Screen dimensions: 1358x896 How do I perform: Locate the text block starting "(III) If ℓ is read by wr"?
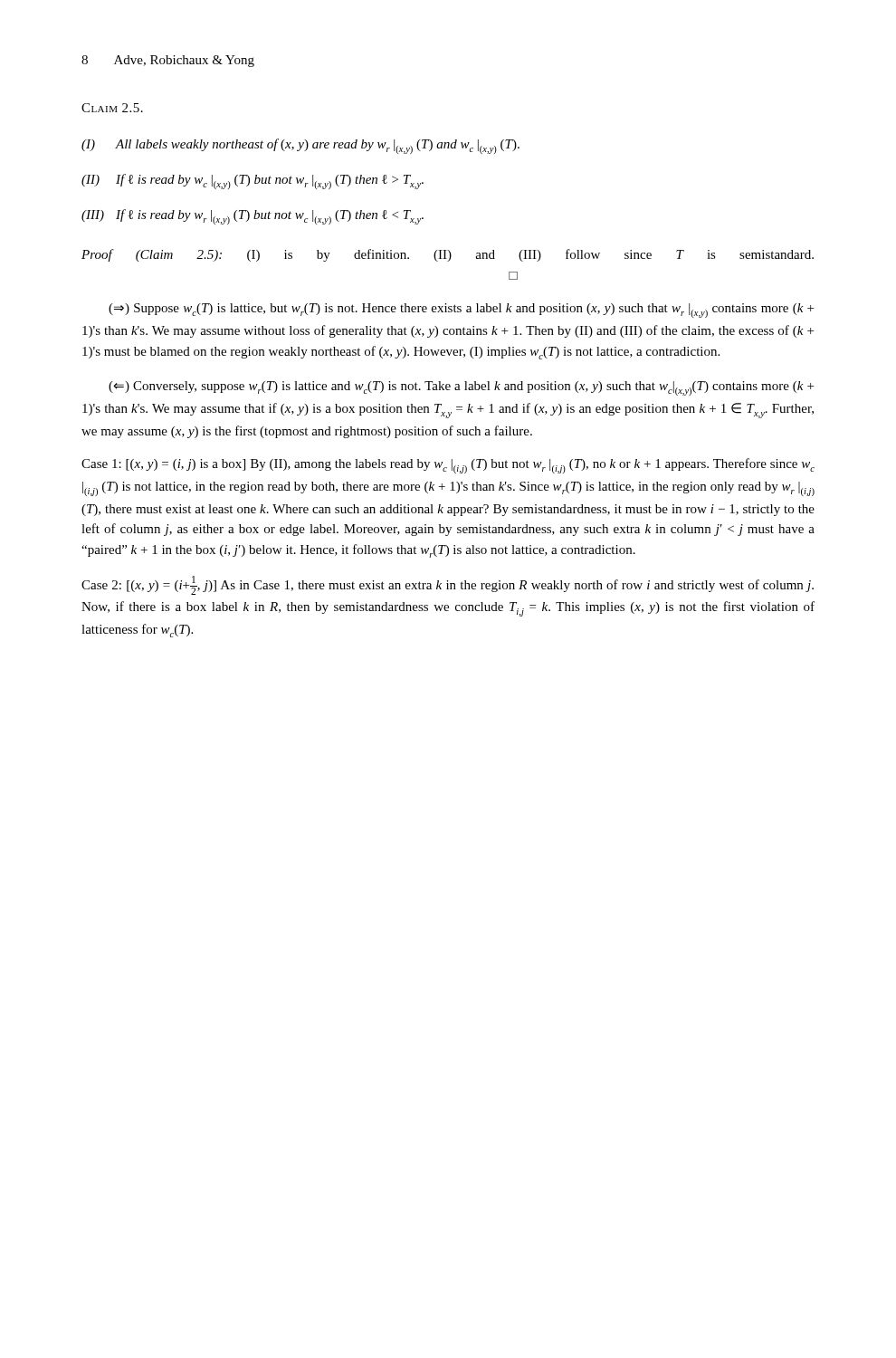253,215
